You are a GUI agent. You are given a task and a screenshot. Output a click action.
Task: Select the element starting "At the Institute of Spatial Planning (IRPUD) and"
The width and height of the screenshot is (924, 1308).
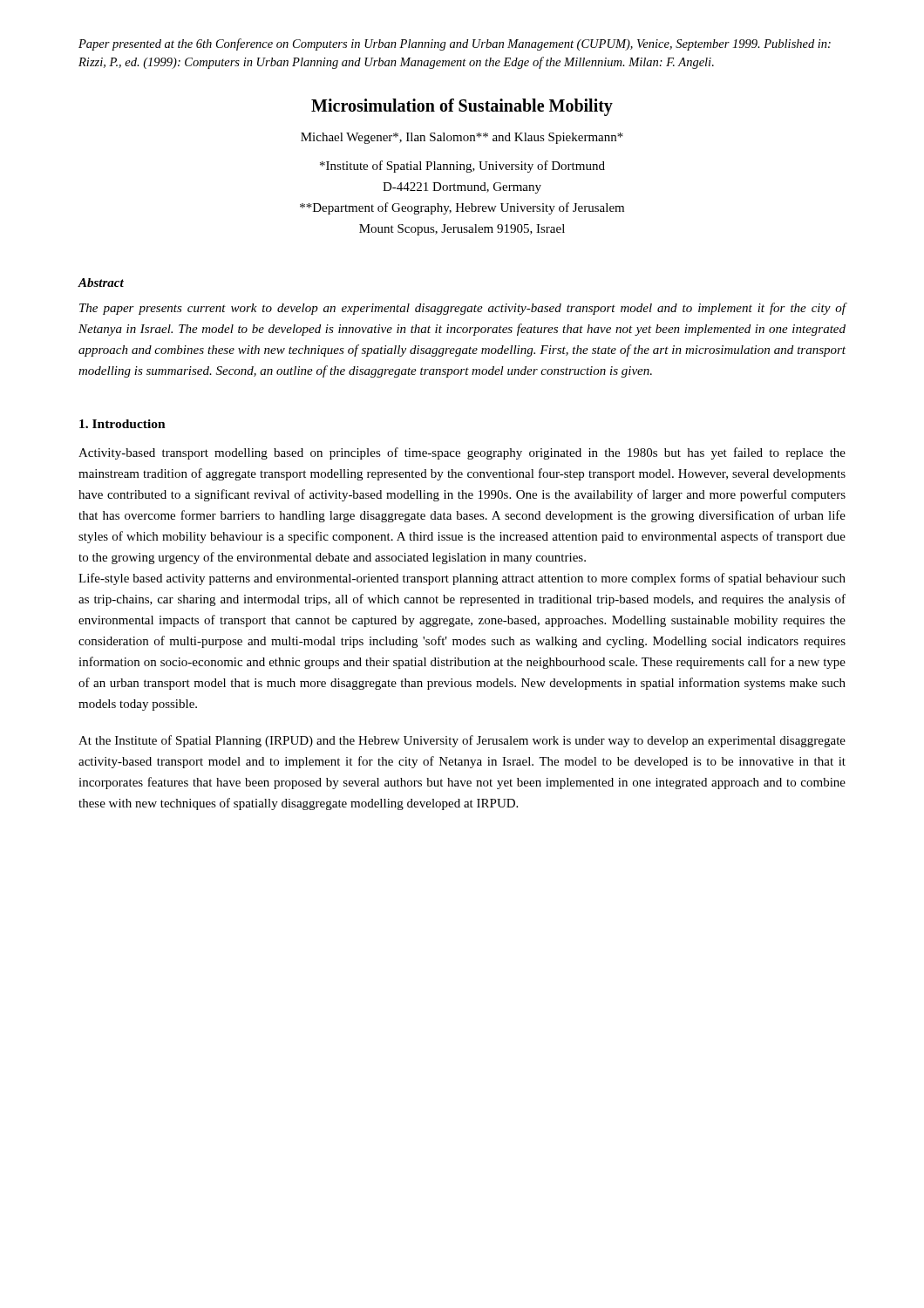coord(462,772)
